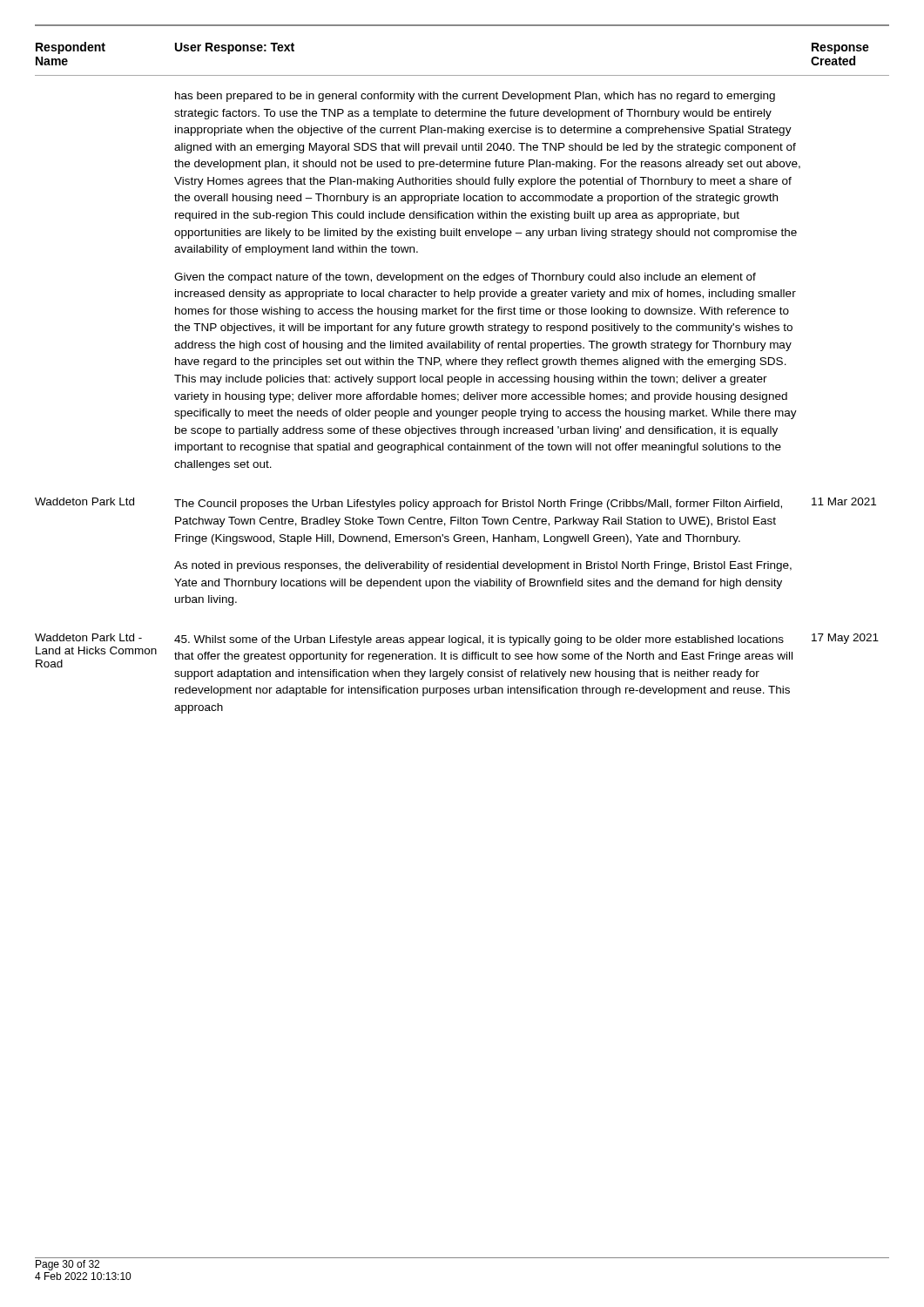Image resolution: width=924 pixels, height=1307 pixels.
Task: Locate the text block starting "The Council proposes the Urban Lifestyles"
Action: pos(488,552)
